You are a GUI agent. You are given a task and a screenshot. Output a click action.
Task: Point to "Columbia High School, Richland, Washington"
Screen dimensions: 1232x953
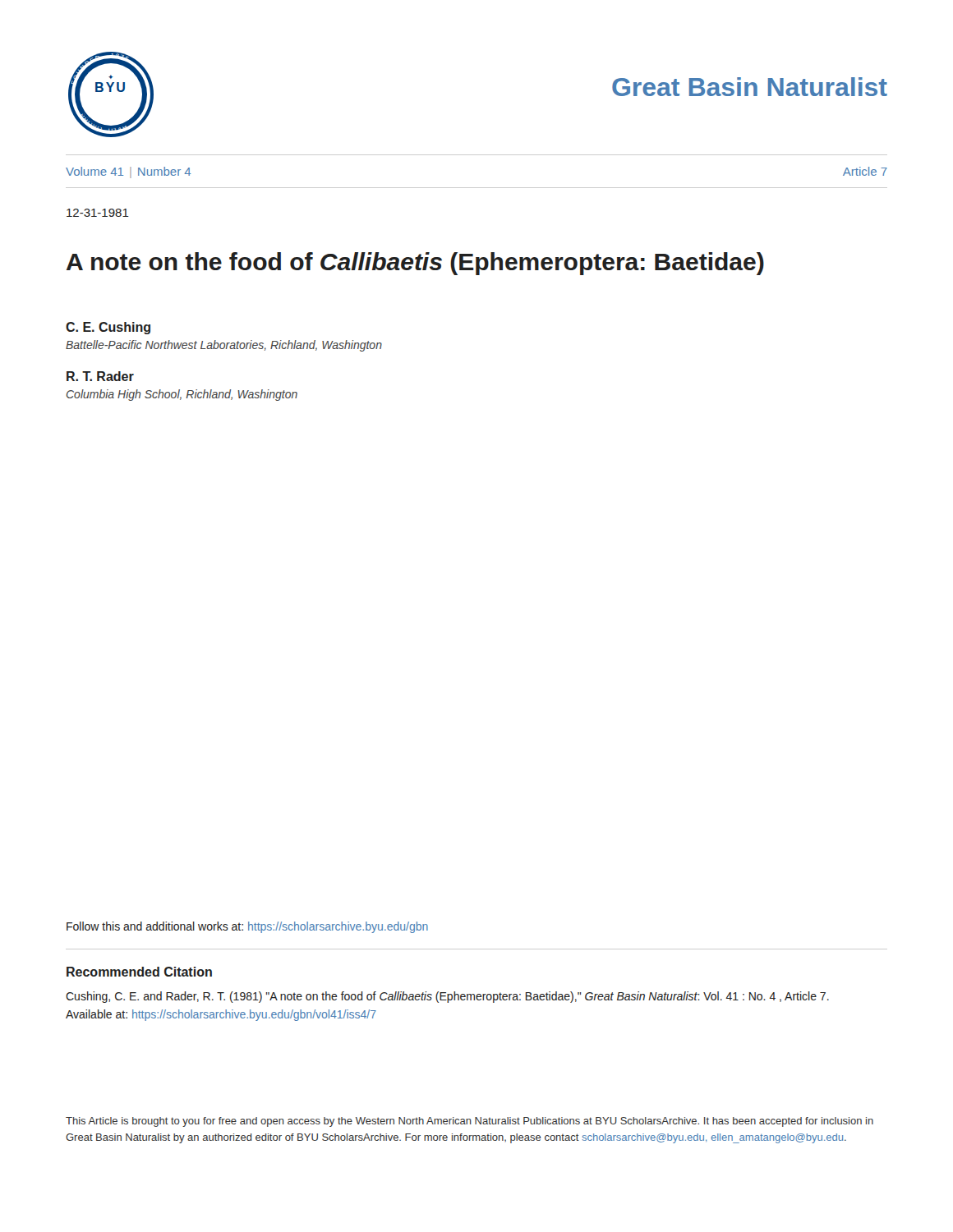(182, 394)
